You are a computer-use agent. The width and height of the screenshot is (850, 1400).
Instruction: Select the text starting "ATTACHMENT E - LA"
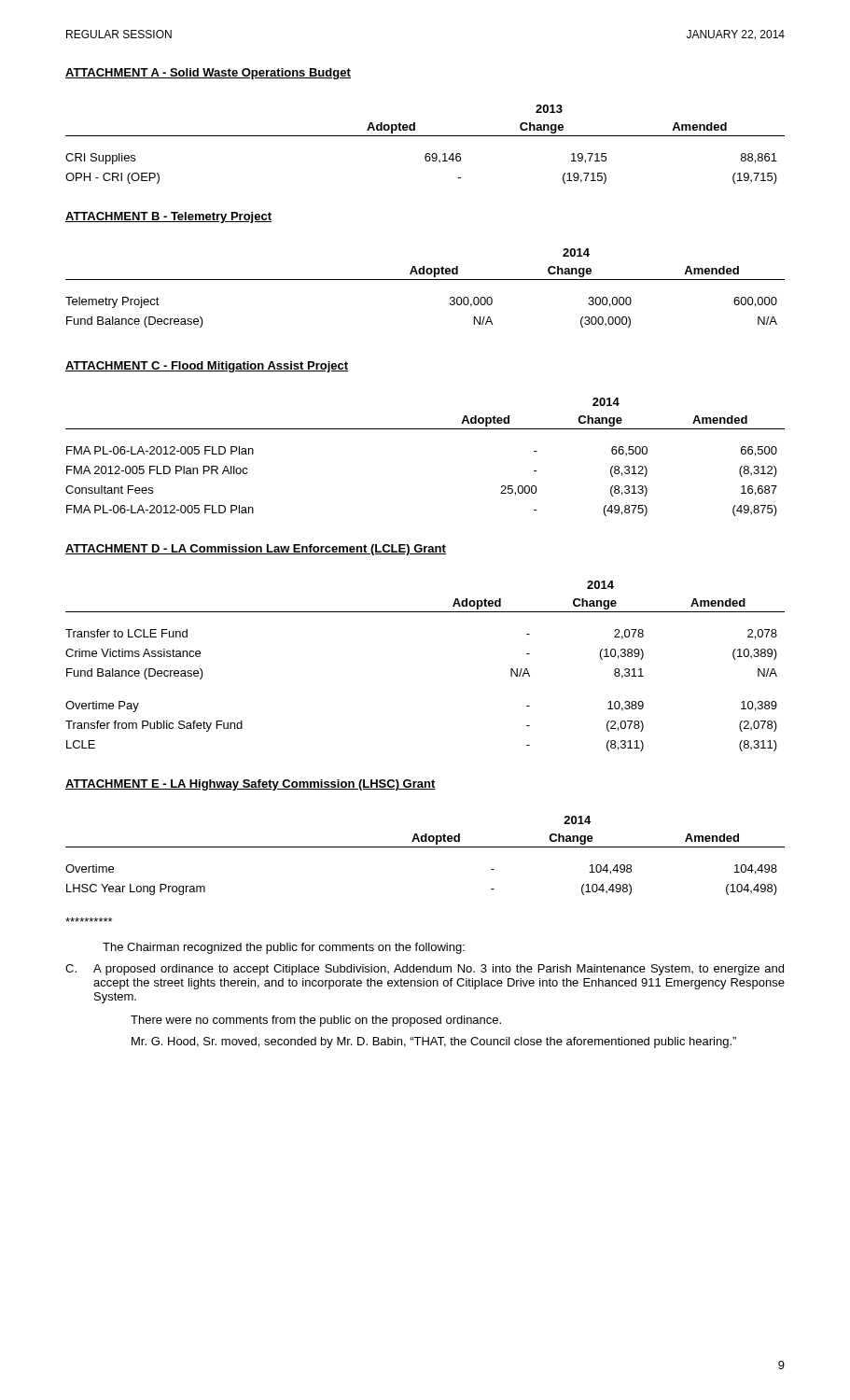(425, 784)
